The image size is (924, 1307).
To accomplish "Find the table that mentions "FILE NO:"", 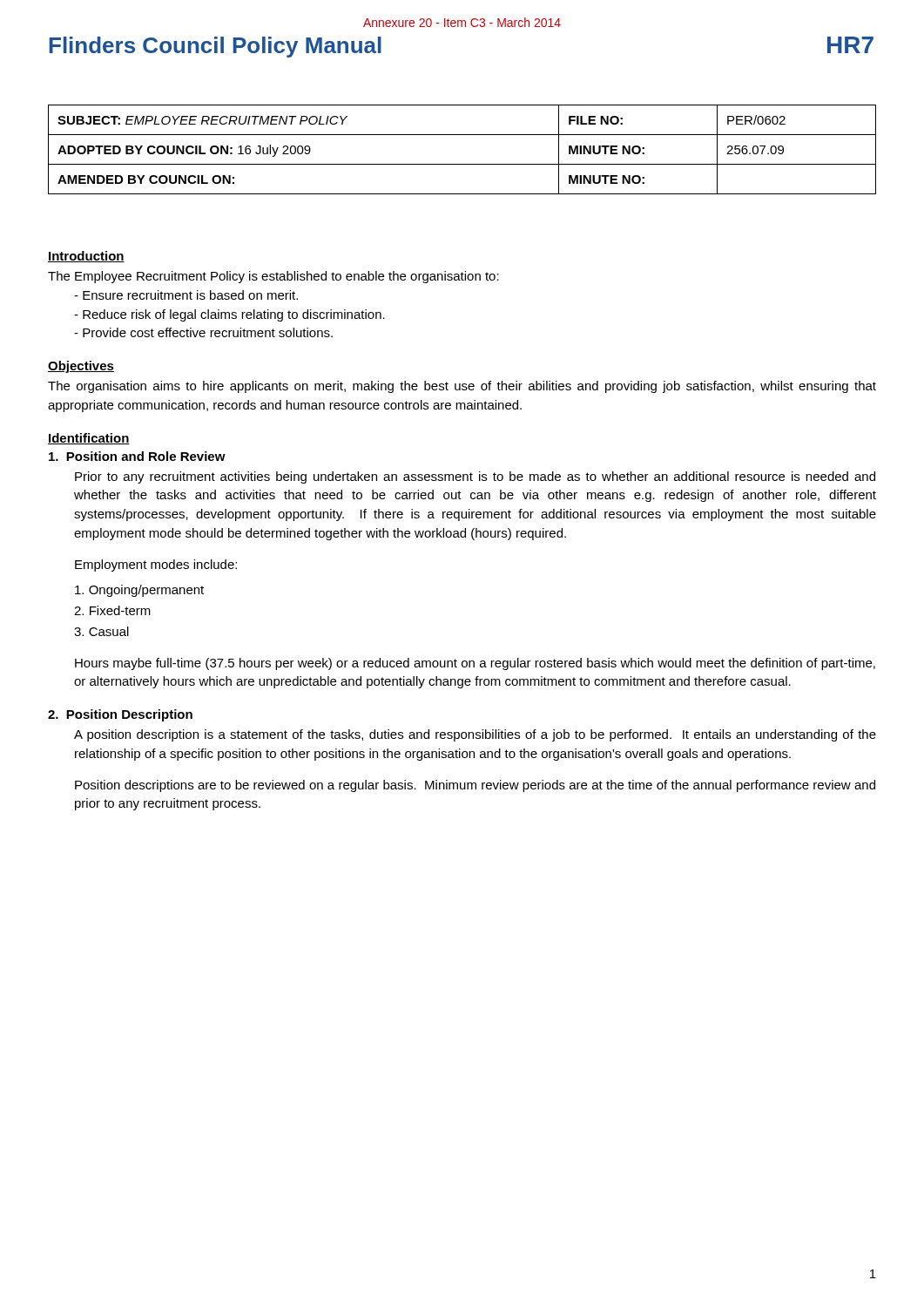I will click(462, 149).
